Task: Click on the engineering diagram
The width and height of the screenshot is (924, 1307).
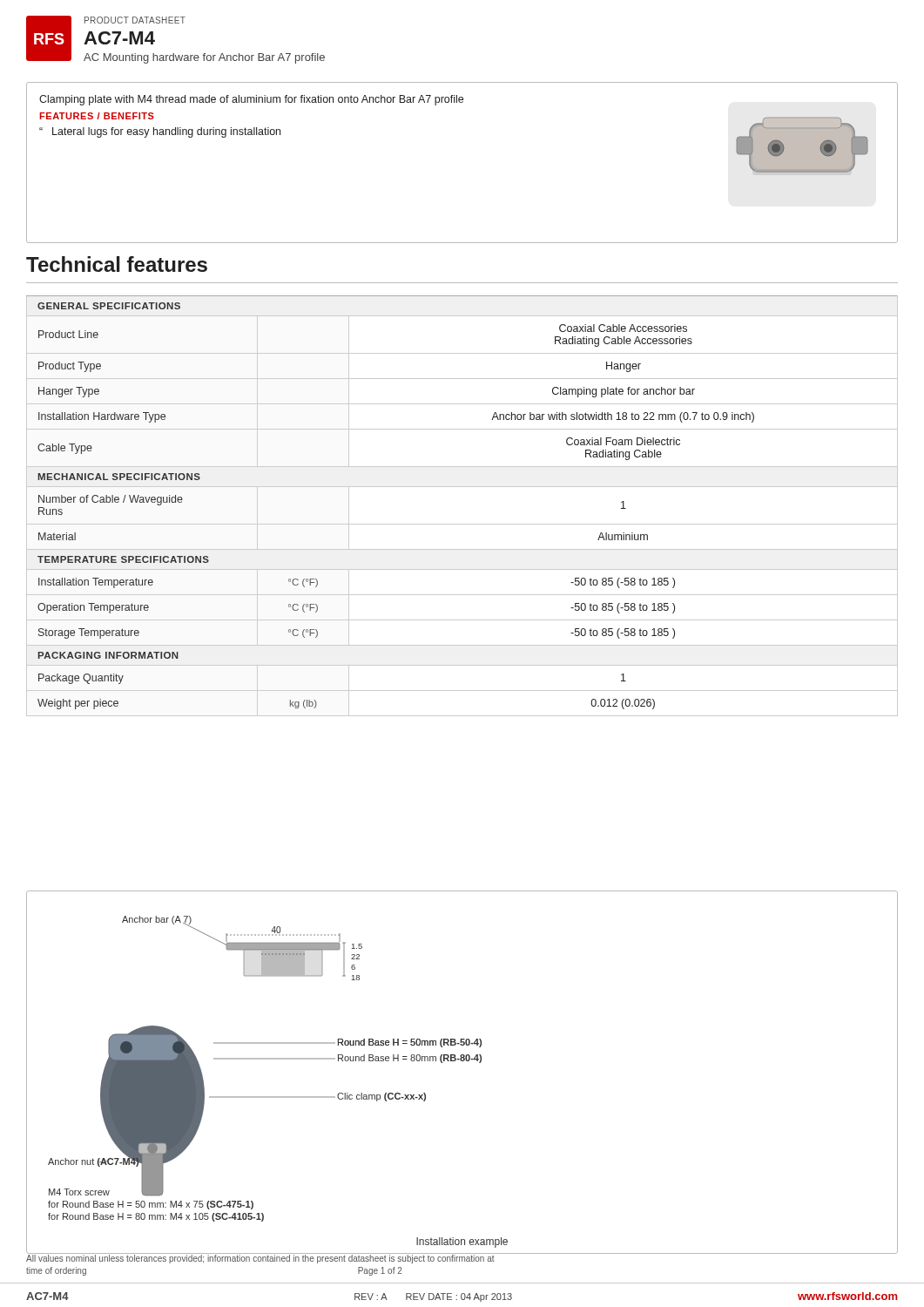Action: tap(462, 1072)
